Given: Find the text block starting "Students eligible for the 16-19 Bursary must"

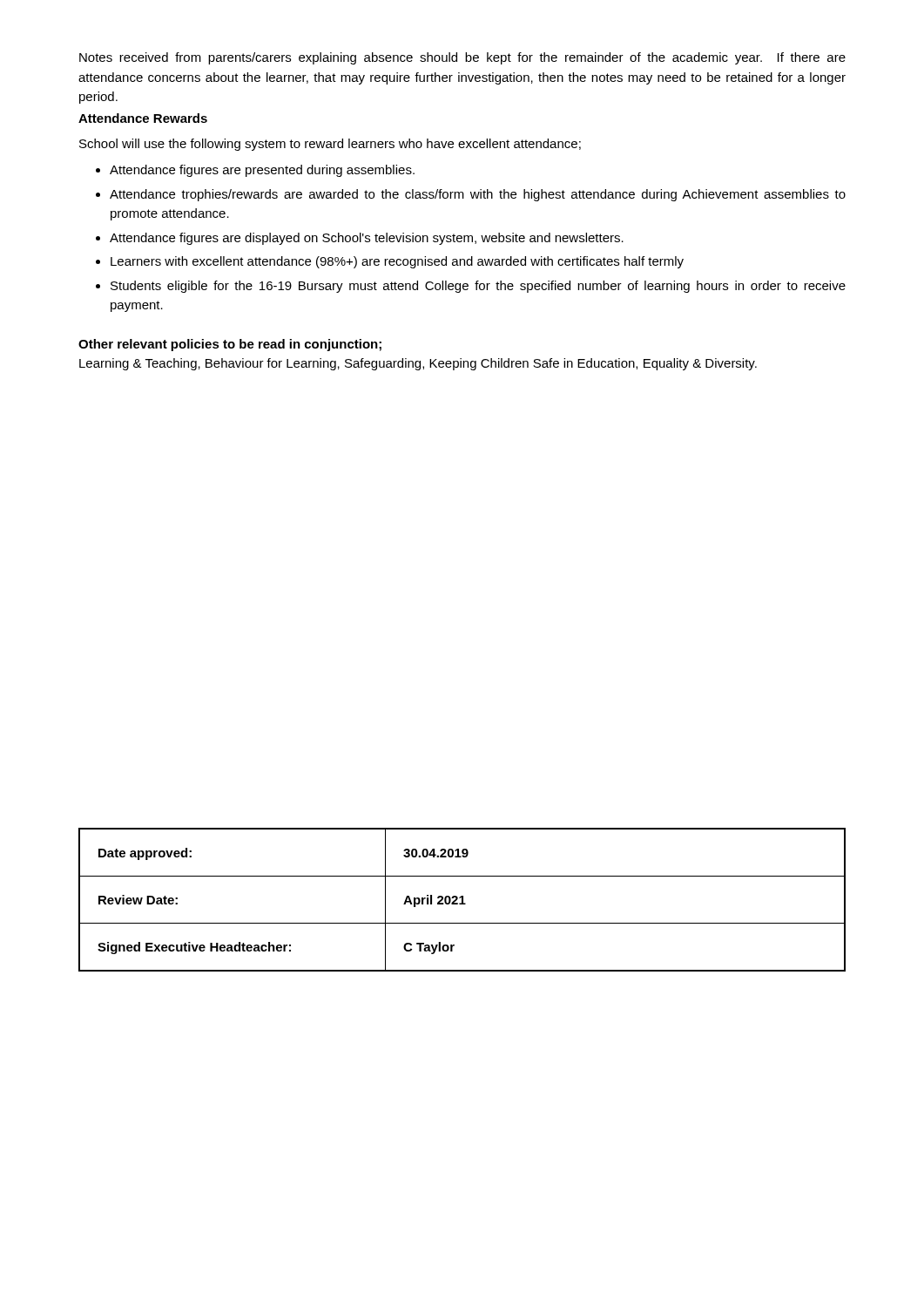Looking at the screenshot, I should pos(478,295).
